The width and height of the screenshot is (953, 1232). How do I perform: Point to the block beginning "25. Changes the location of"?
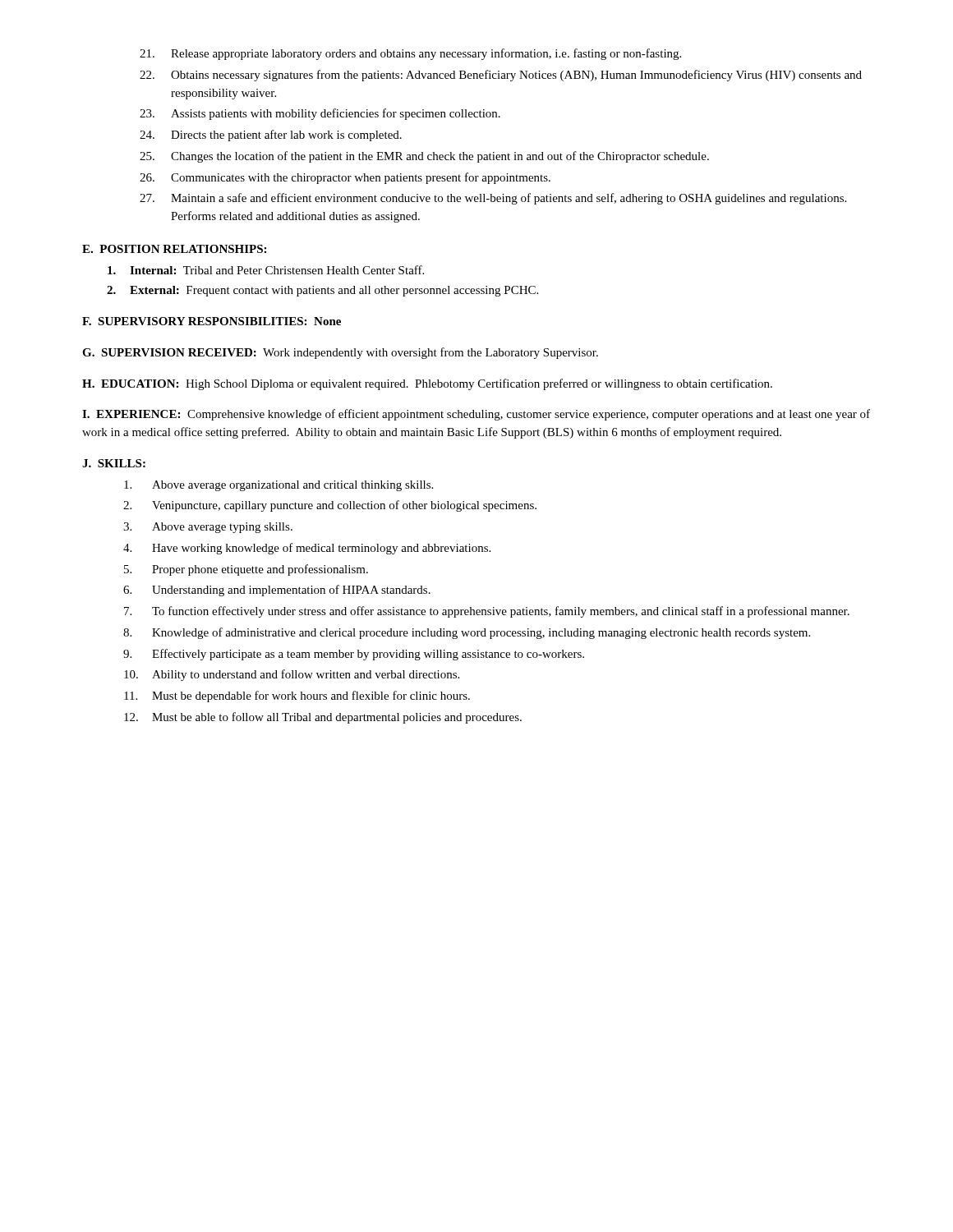(x=476, y=157)
